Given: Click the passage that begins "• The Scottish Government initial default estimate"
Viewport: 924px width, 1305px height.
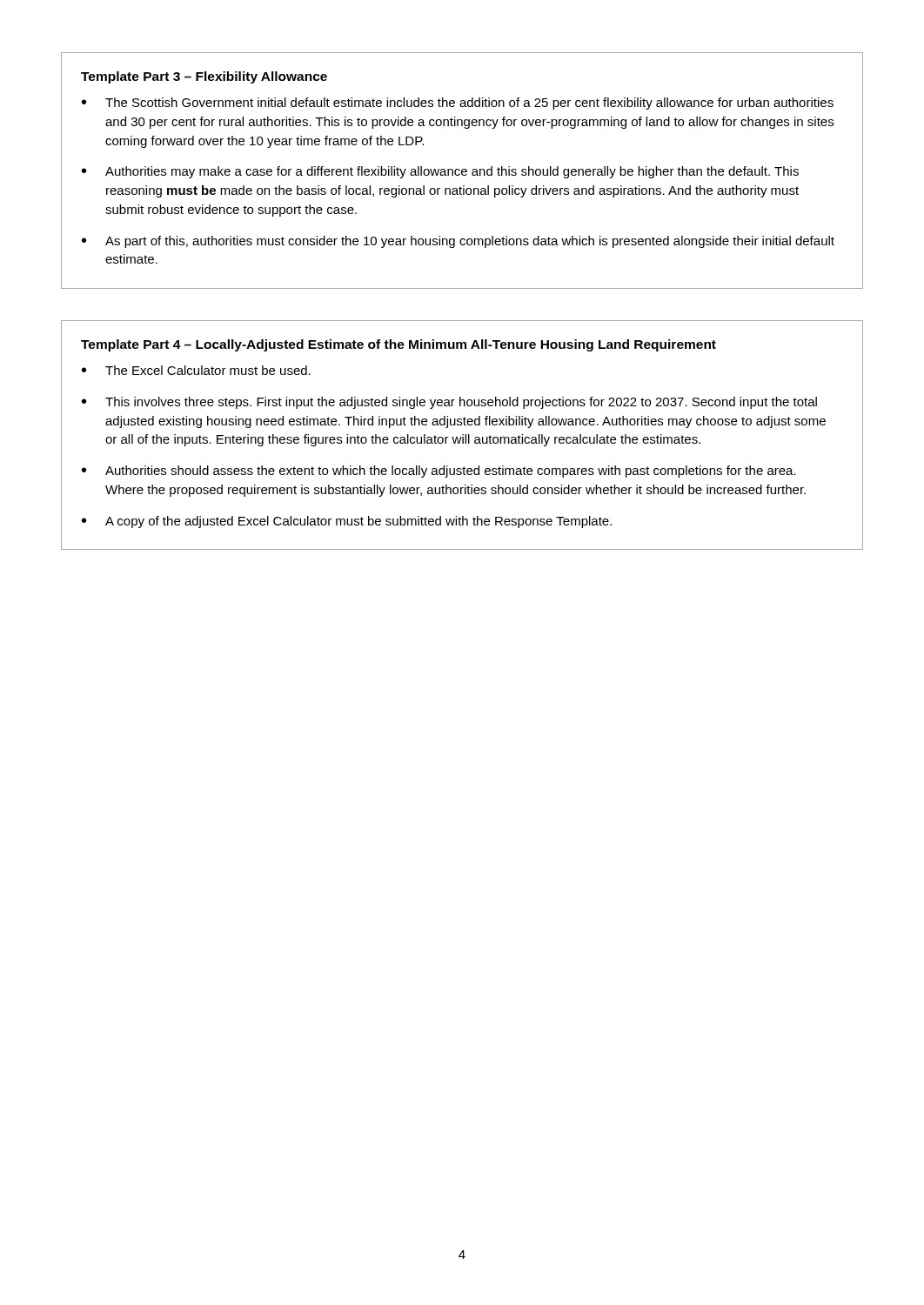Looking at the screenshot, I should [x=459, y=121].
